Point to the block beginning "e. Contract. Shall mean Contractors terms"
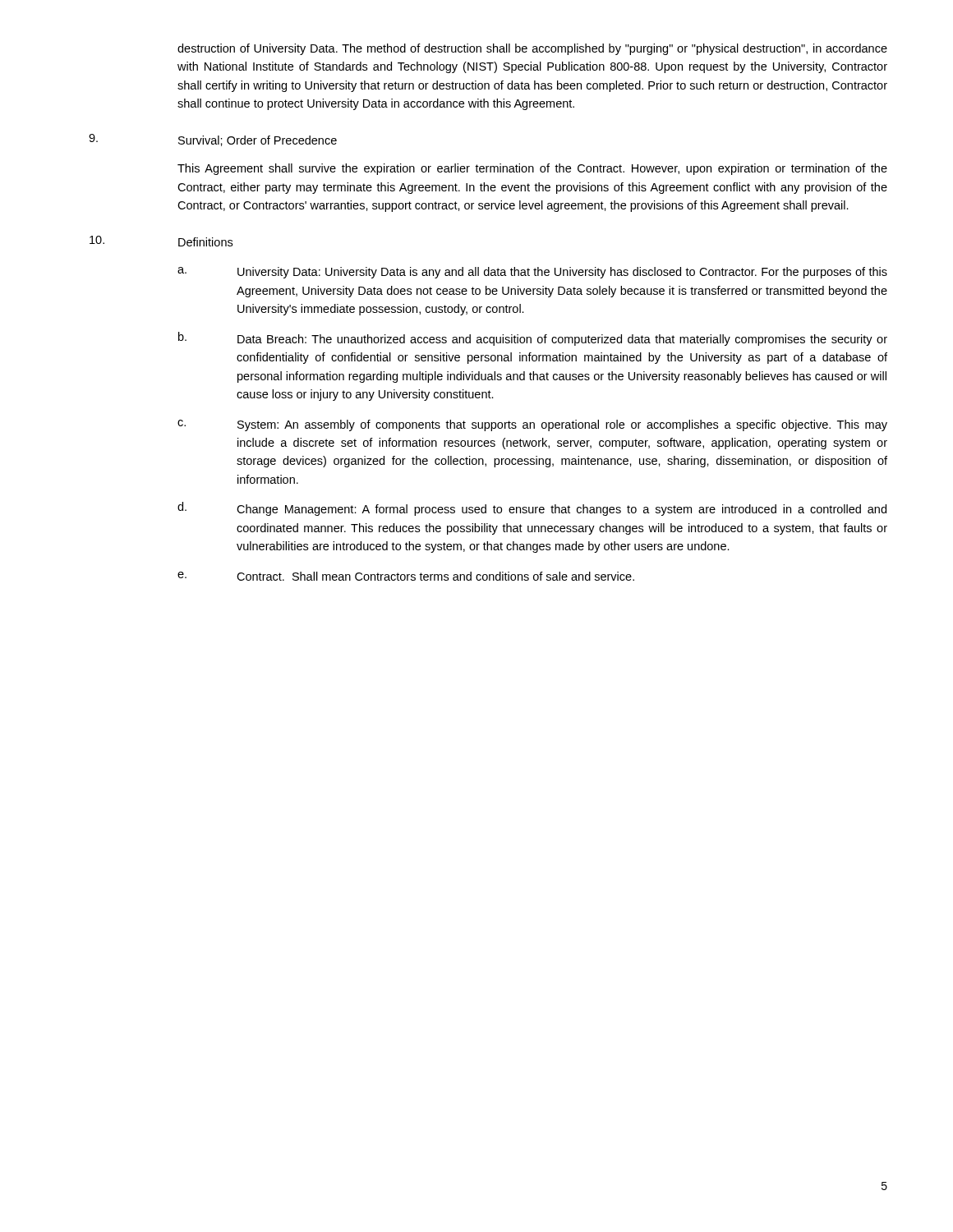This screenshot has width=953, height=1232. tap(532, 577)
